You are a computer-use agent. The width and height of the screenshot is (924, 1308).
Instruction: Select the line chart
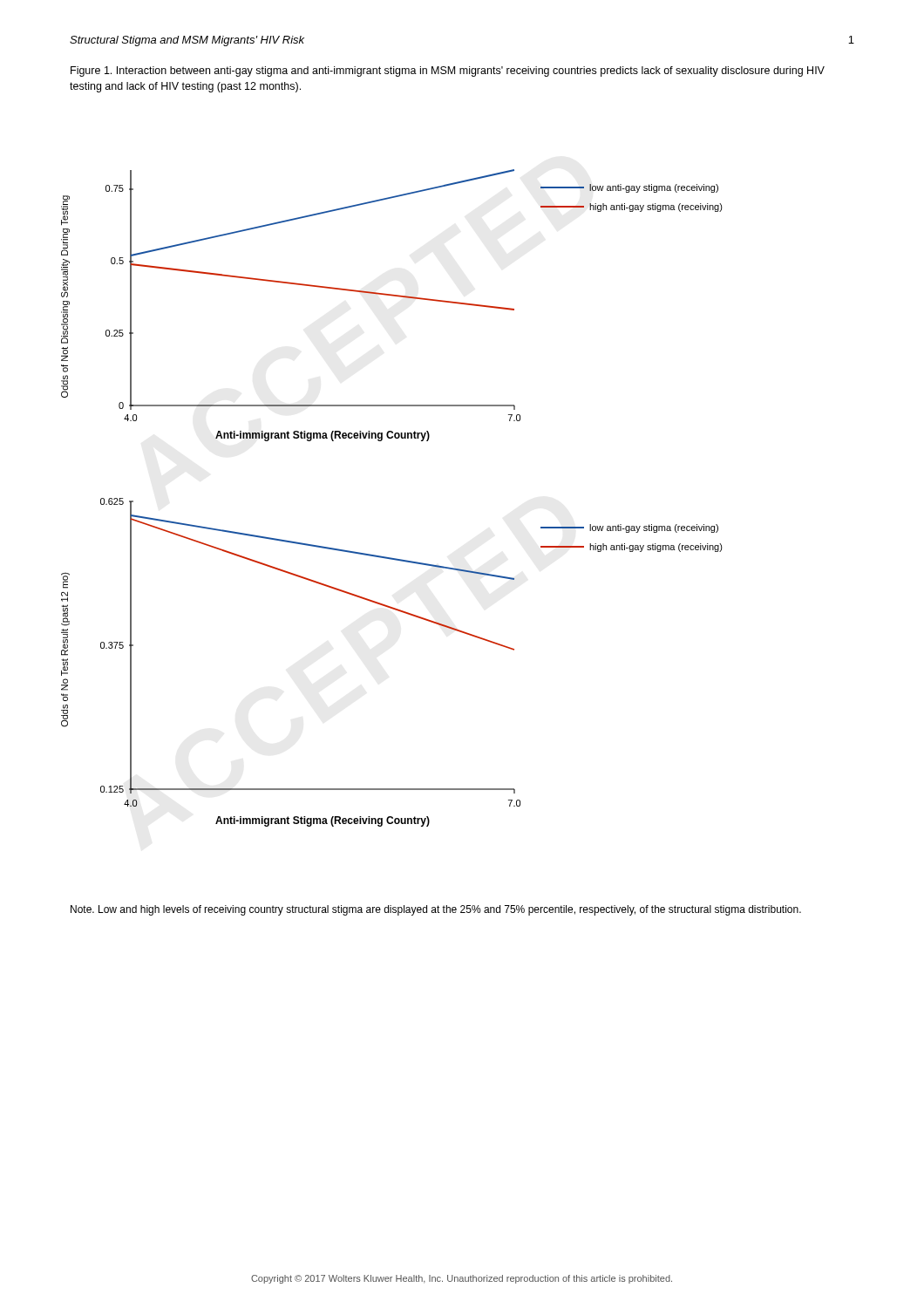471,514
